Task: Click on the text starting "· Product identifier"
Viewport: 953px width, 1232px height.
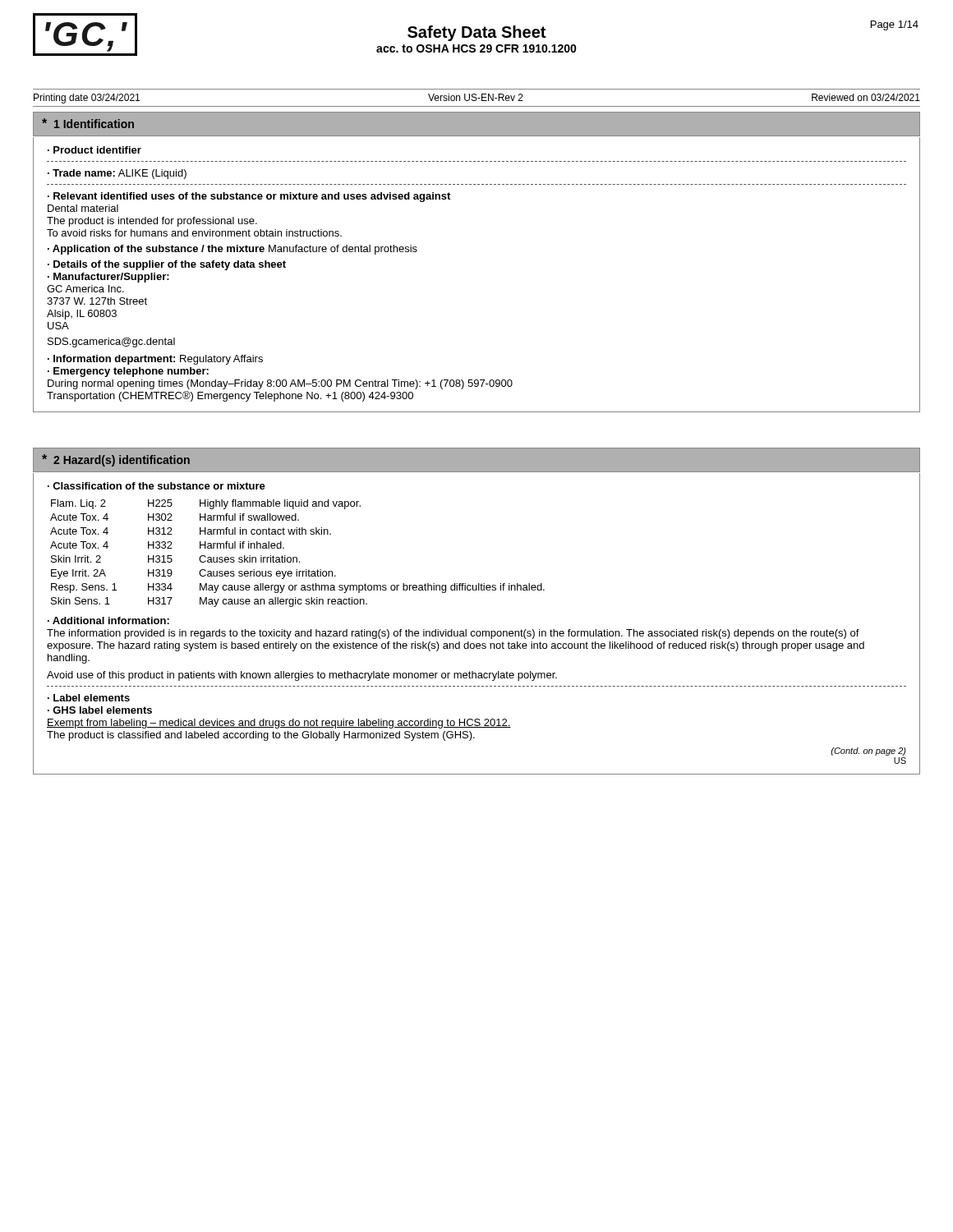Action: coord(94,150)
